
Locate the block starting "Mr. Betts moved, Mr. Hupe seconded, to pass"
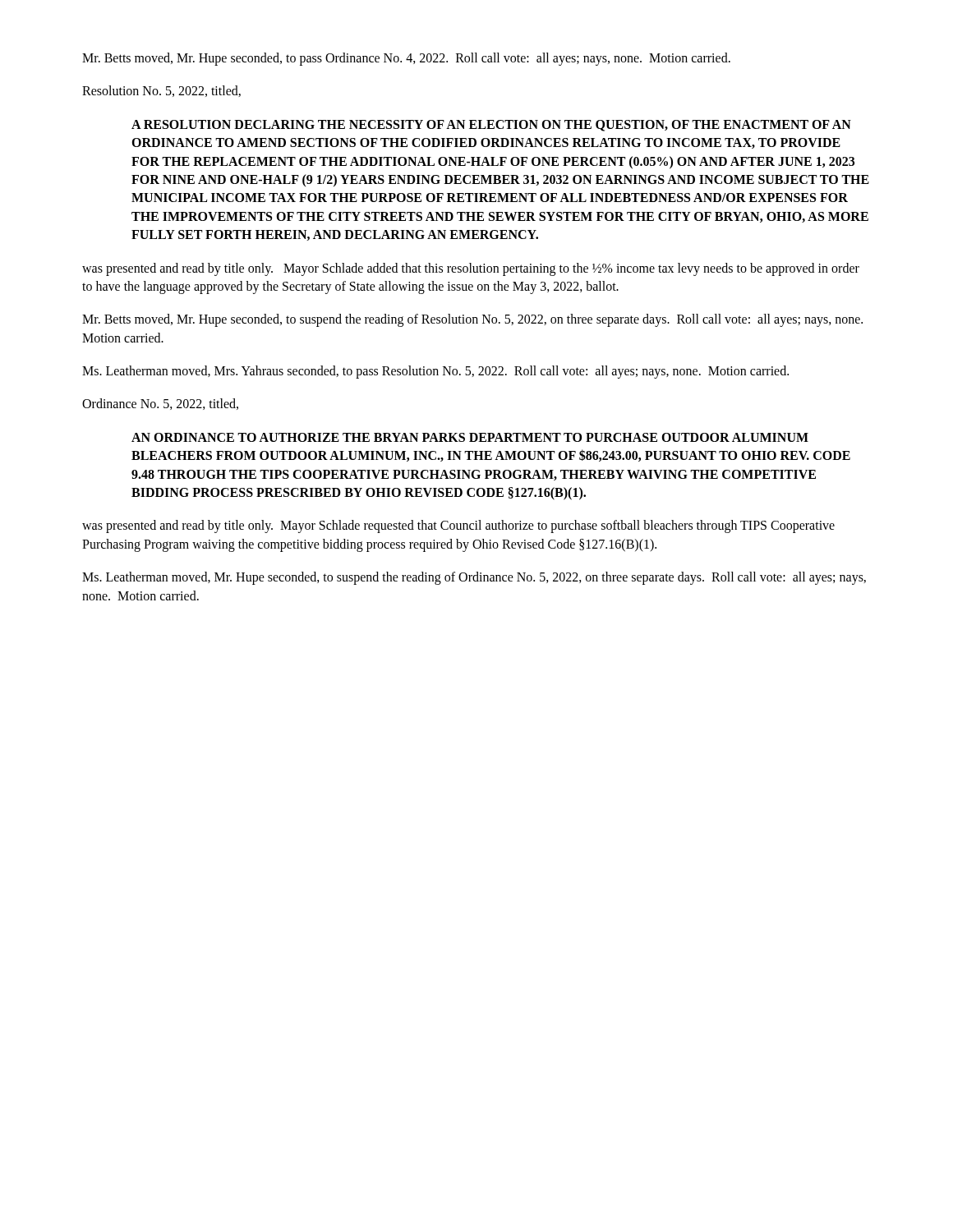[x=407, y=58]
